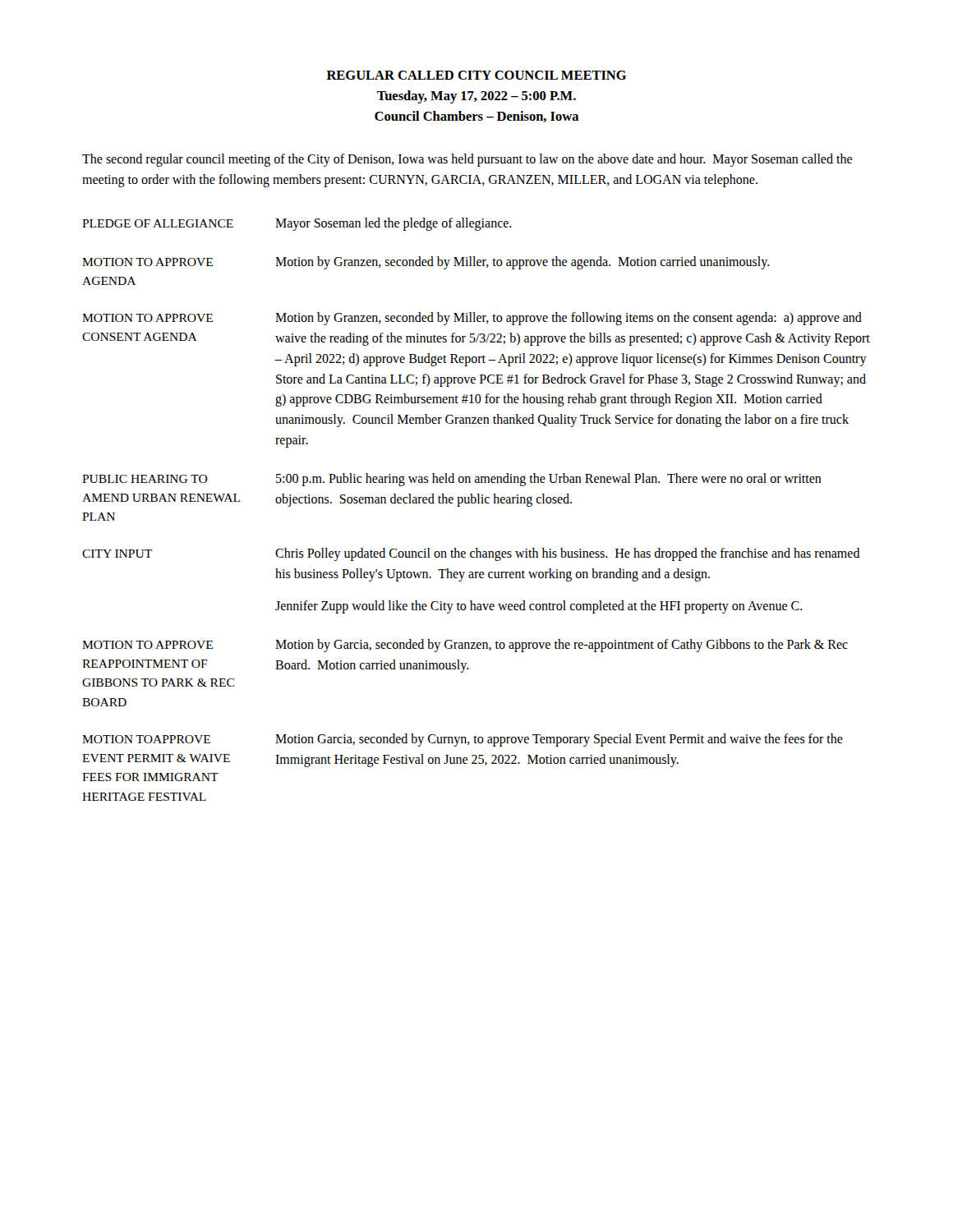
Task: Where is the passage that starts "MOTION TO APPROVEREAPPOINTMENT OFGIBBONS"?
Action: pyautogui.click(x=476, y=673)
